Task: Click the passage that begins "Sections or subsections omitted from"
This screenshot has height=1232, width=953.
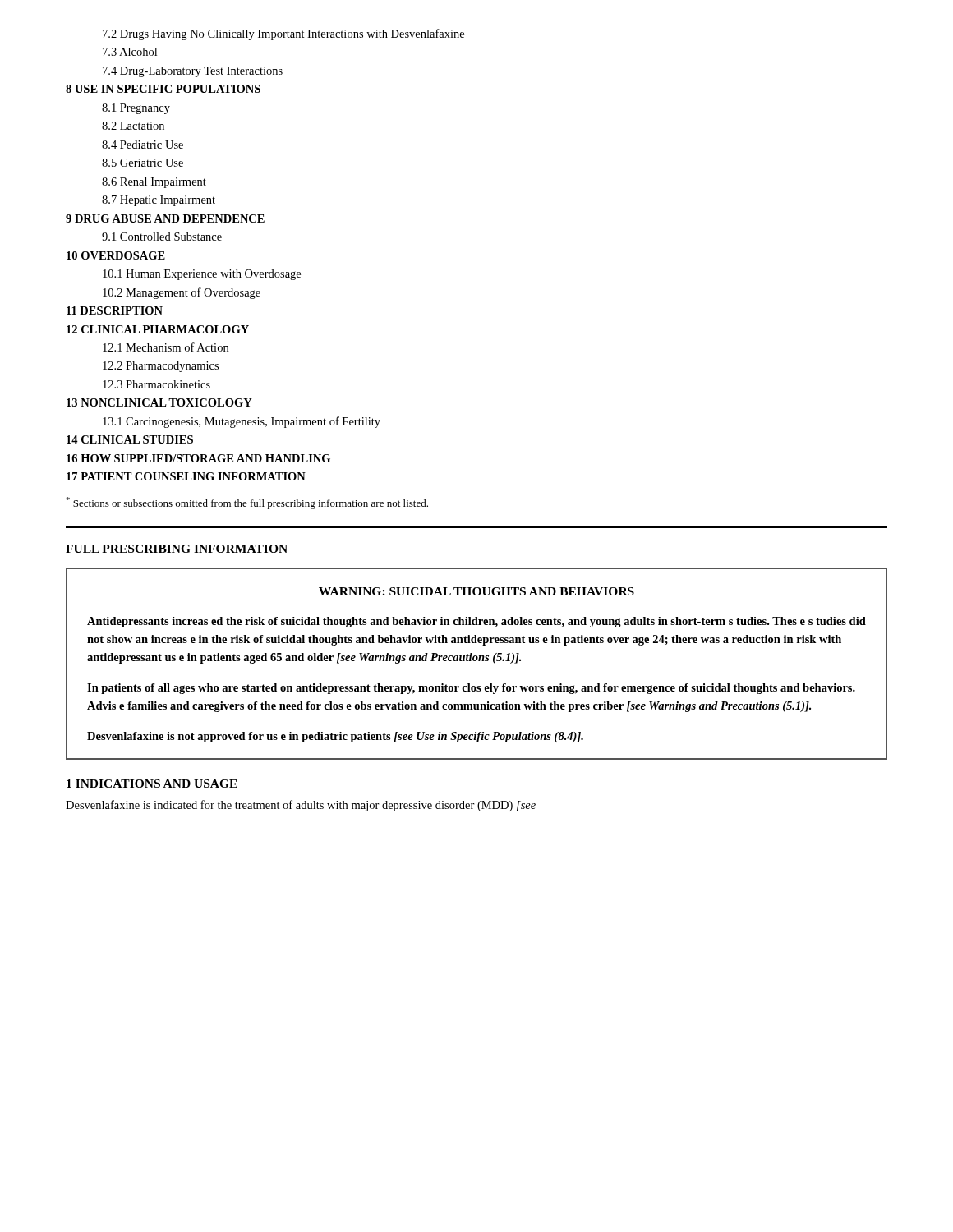Action: click(x=247, y=502)
